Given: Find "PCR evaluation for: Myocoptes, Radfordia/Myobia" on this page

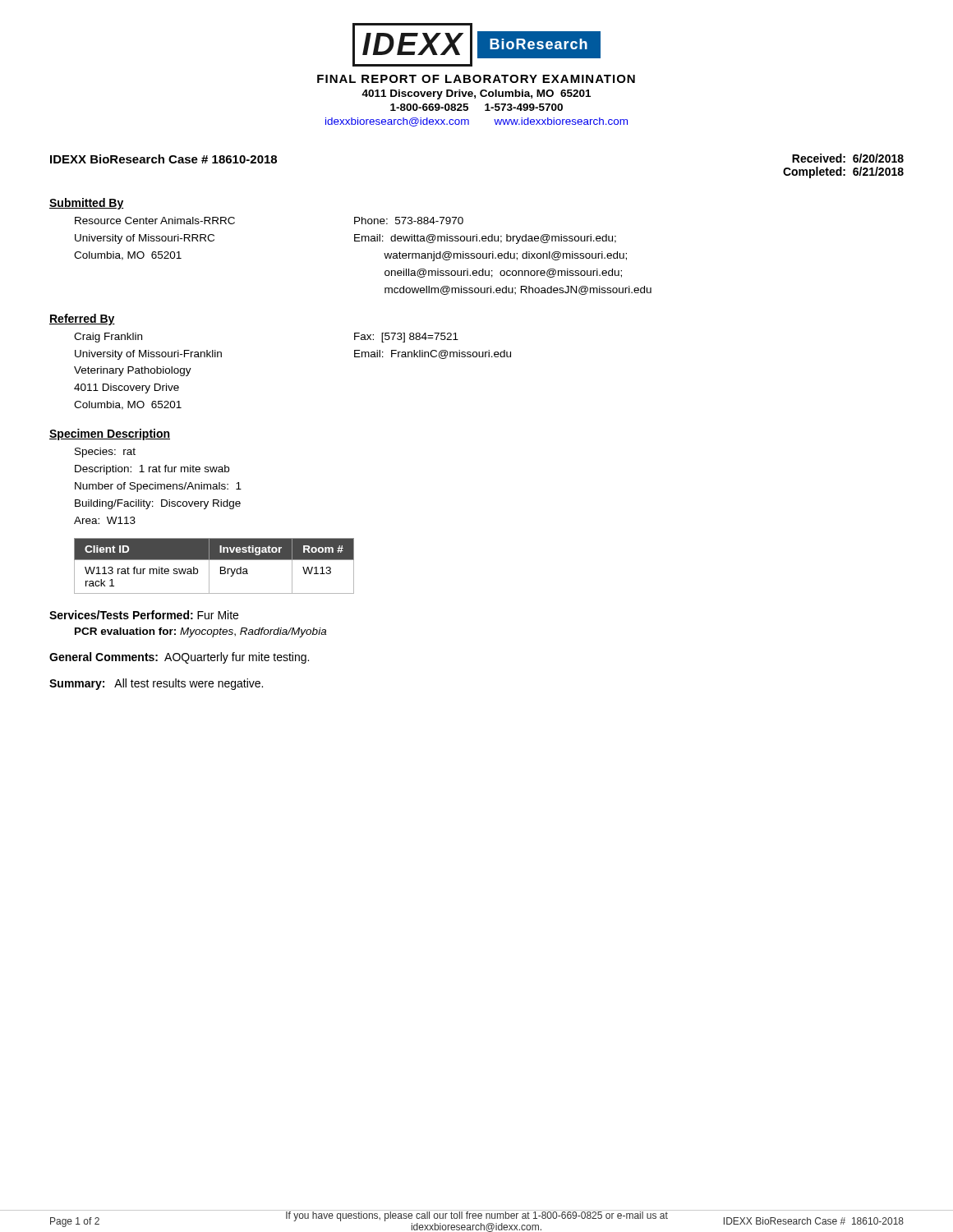Looking at the screenshot, I should [200, 631].
